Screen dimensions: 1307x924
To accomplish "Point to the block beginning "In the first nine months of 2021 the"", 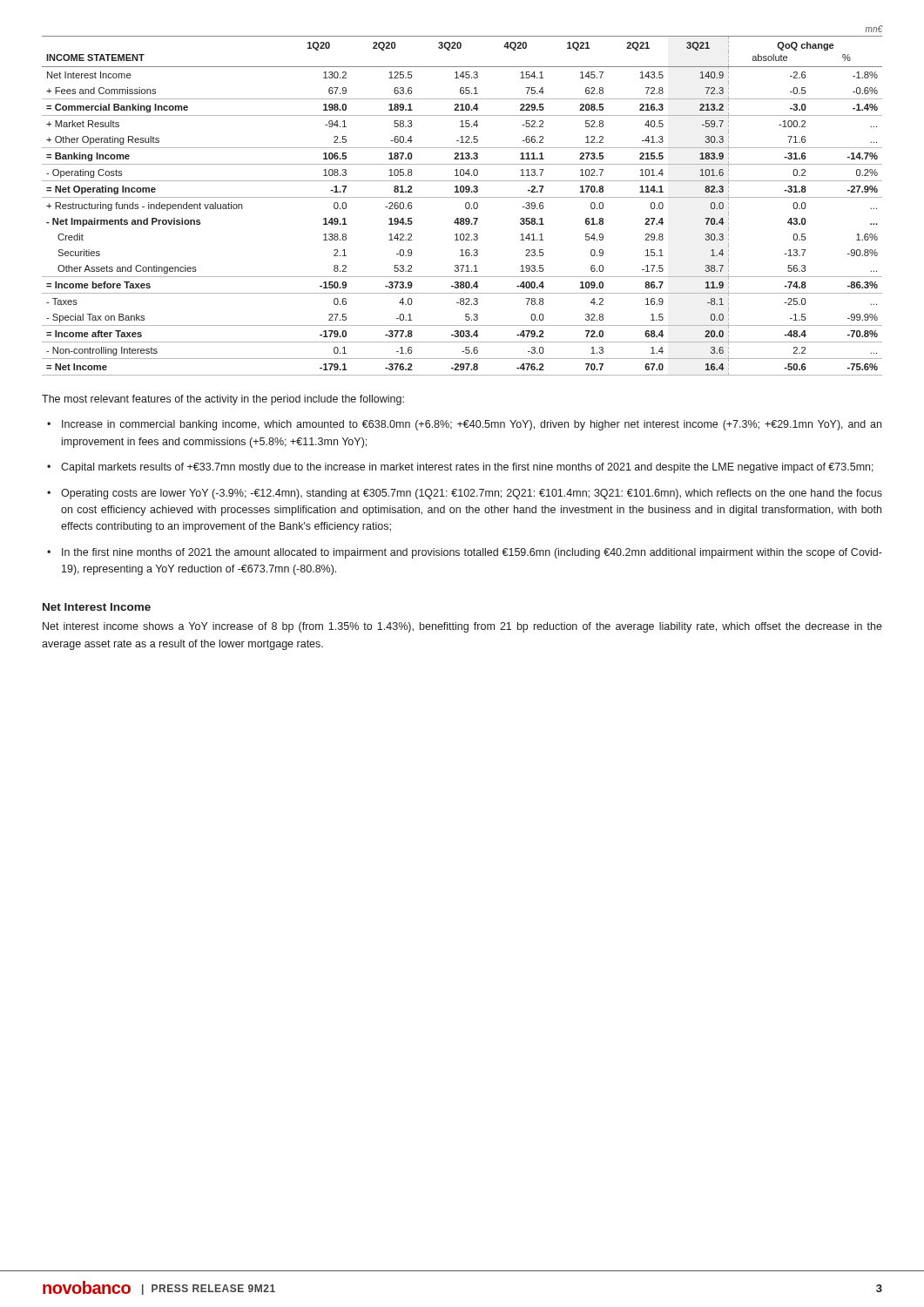I will (x=472, y=561).
